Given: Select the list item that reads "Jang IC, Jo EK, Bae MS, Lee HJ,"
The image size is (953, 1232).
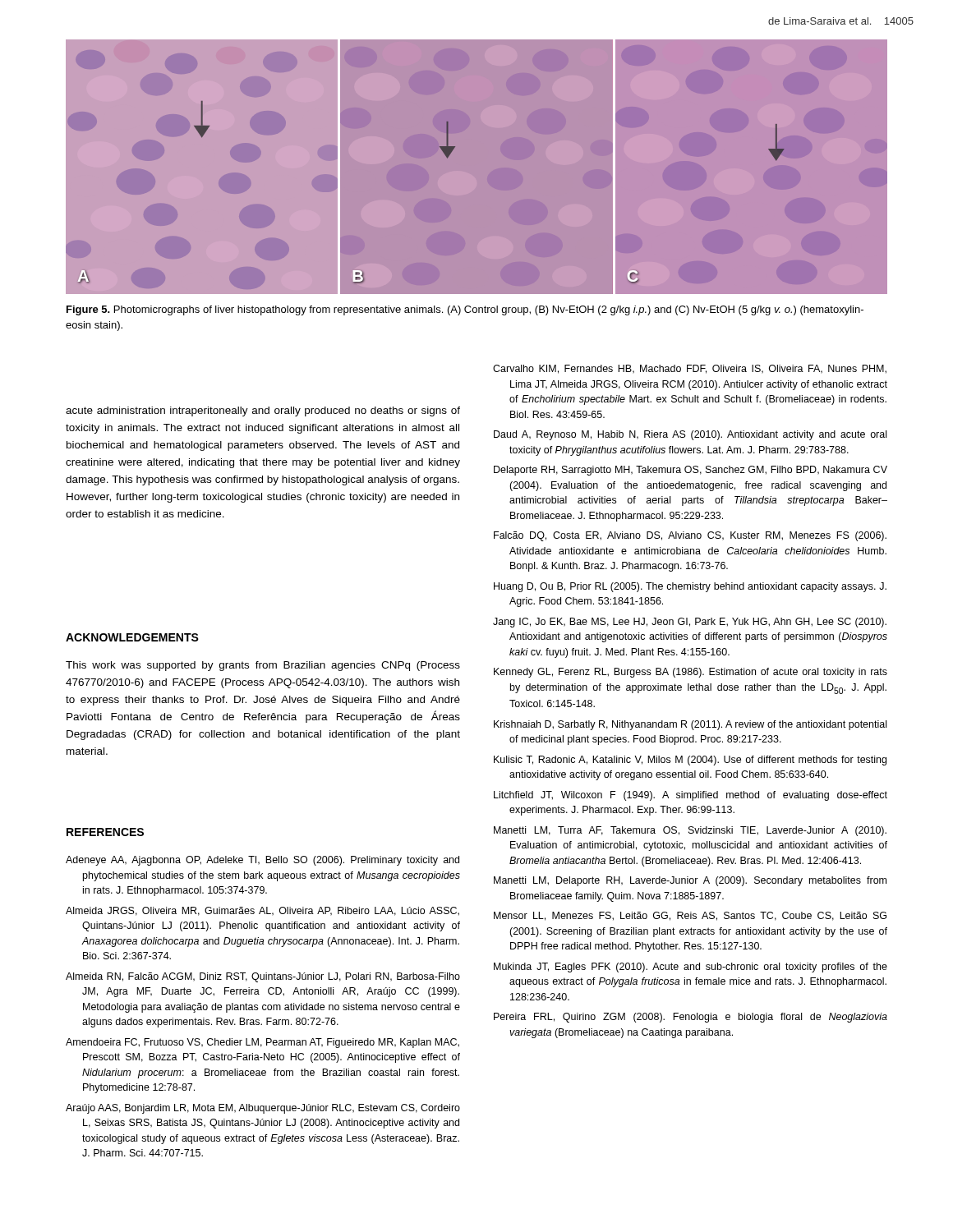Looking at the screenshot, I should pyautogui.click(x=690, y=637).
